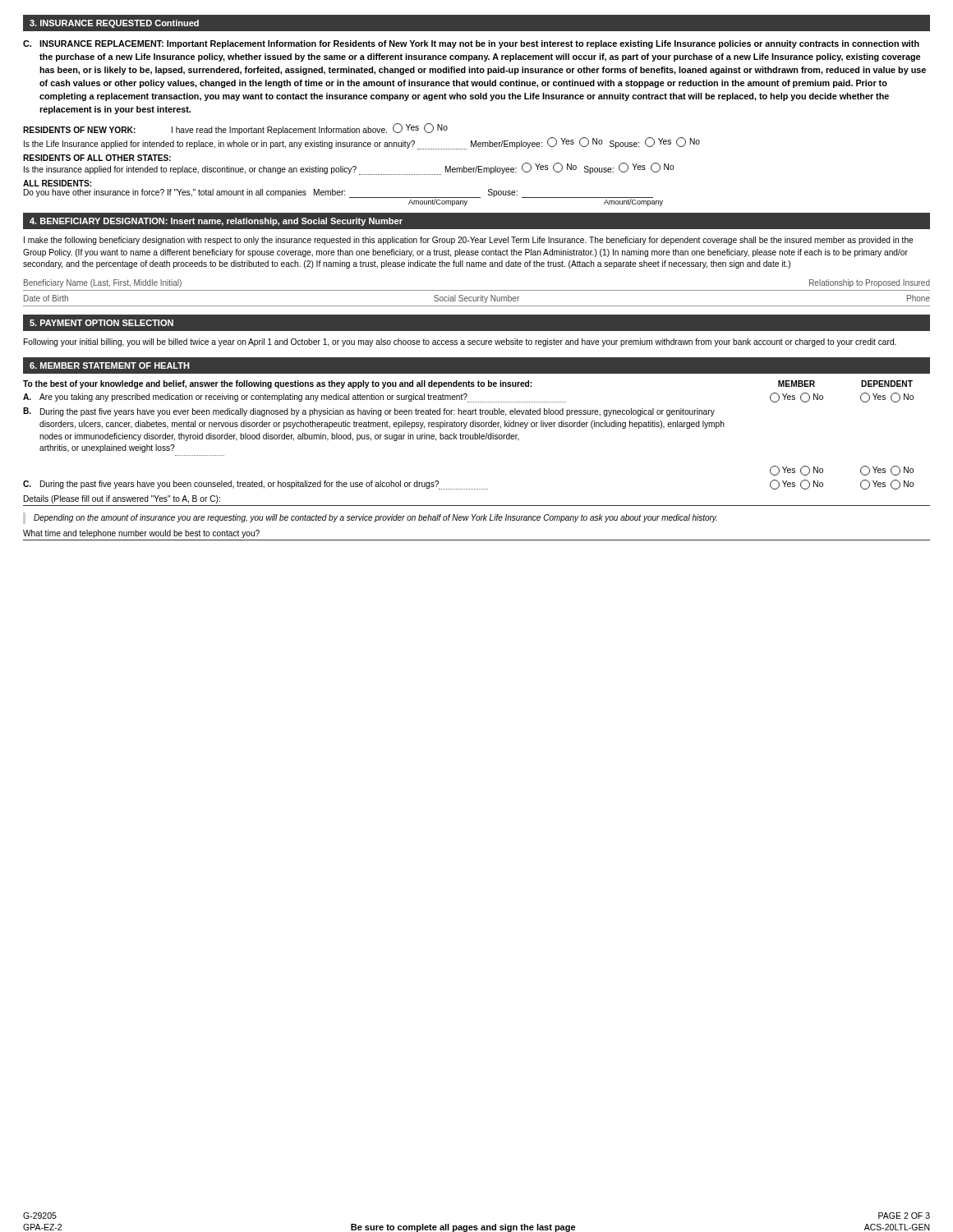Locate the text block that says "What time and"
Viewport: 953px width, 1232px height.
tap(252, 534)
